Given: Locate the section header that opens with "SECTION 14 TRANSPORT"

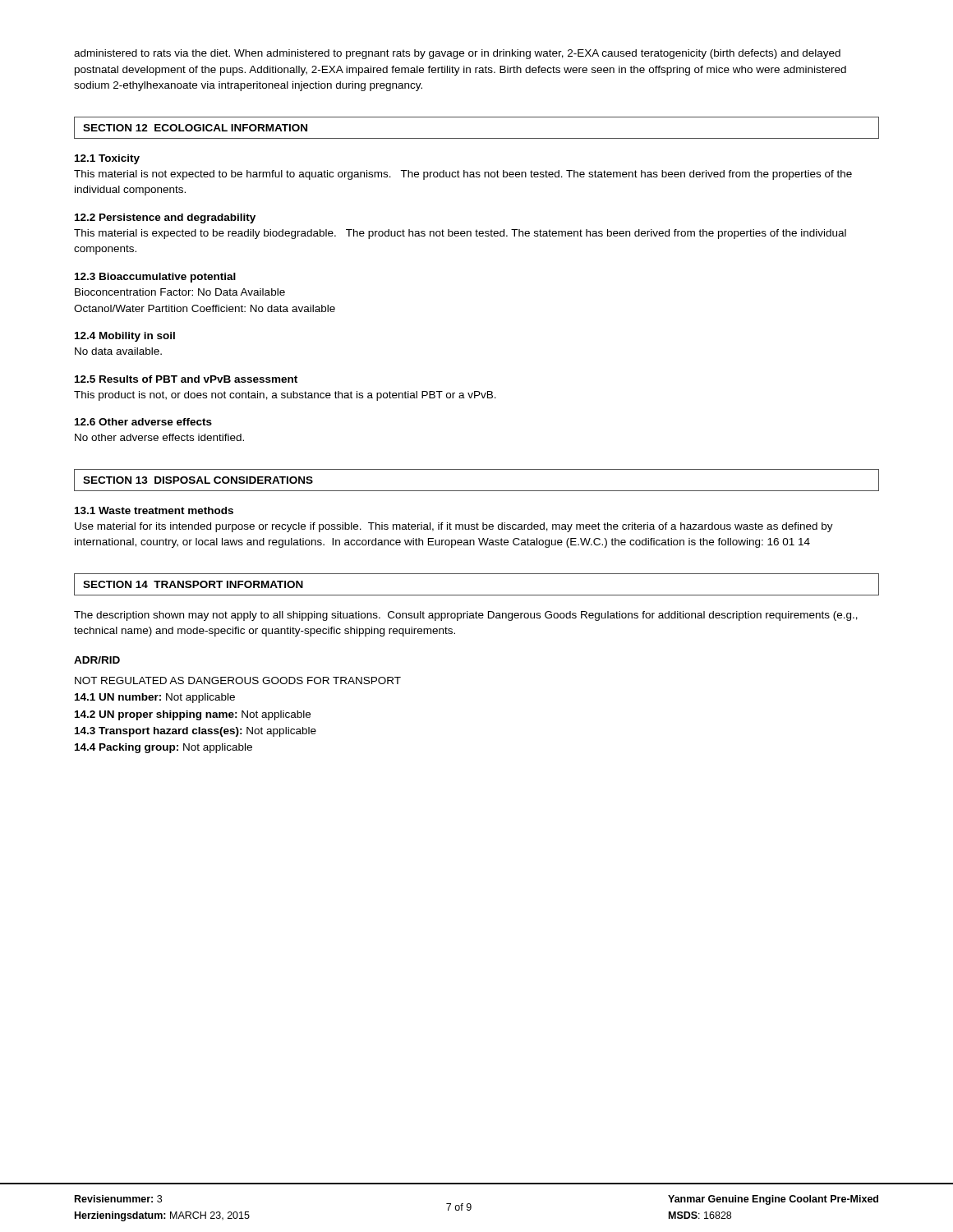Looking at the screenshot, I should pos(193,584).
